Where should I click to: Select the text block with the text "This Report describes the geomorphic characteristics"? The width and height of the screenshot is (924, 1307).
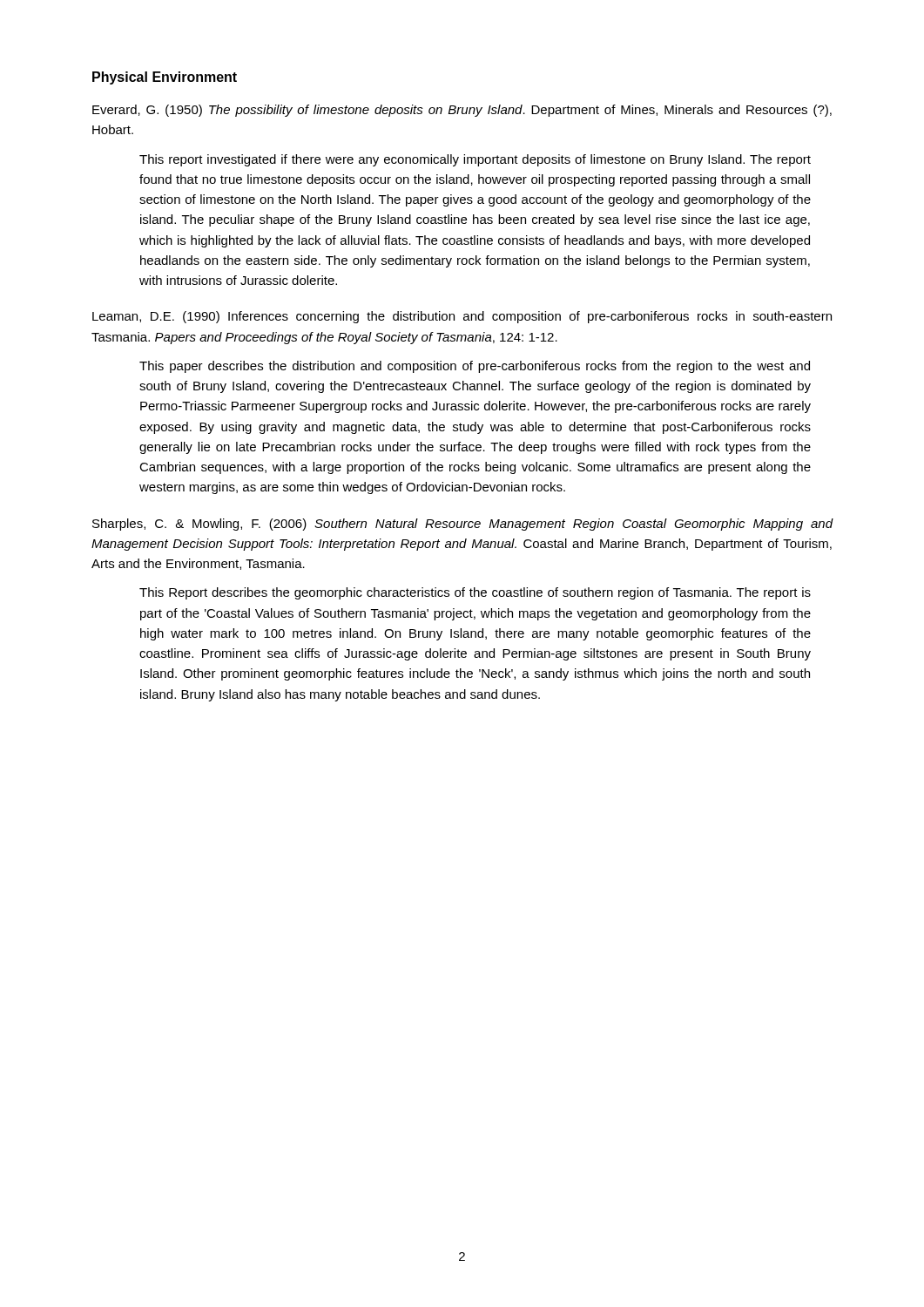pos(475,643)
